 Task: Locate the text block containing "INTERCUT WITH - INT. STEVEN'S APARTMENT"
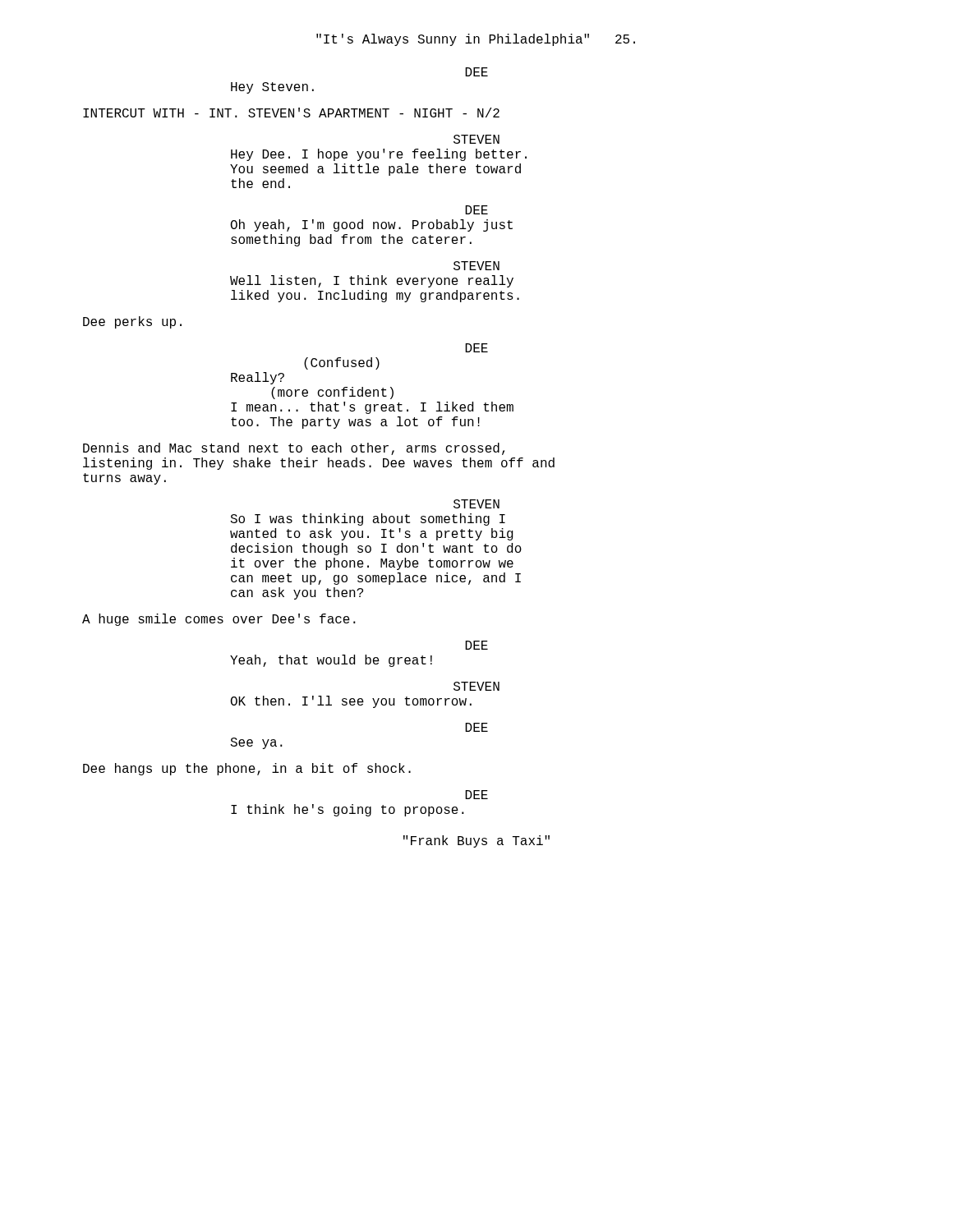[x=476, y=114]
